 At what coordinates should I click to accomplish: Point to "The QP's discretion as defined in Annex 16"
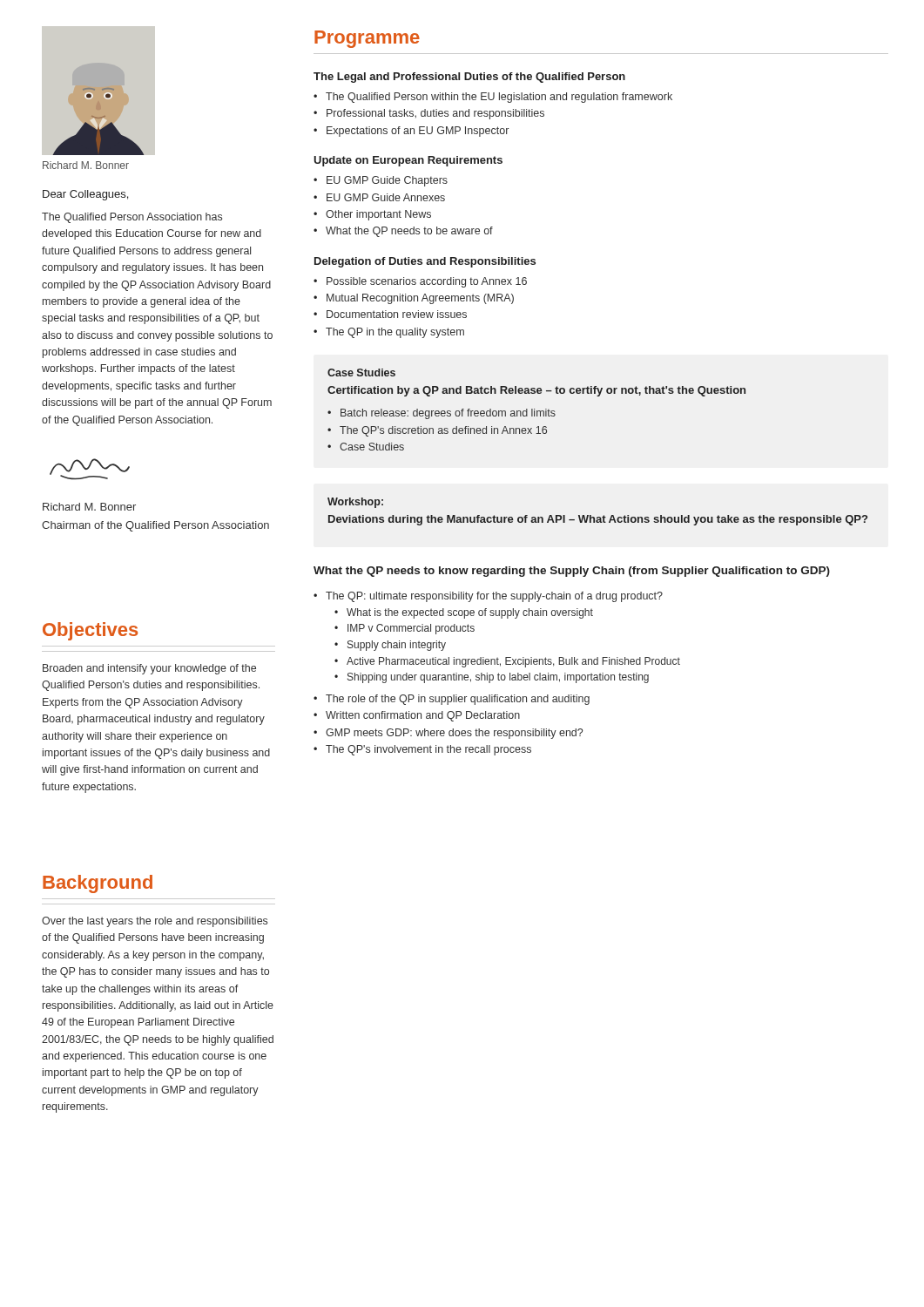tap(444, 430)
